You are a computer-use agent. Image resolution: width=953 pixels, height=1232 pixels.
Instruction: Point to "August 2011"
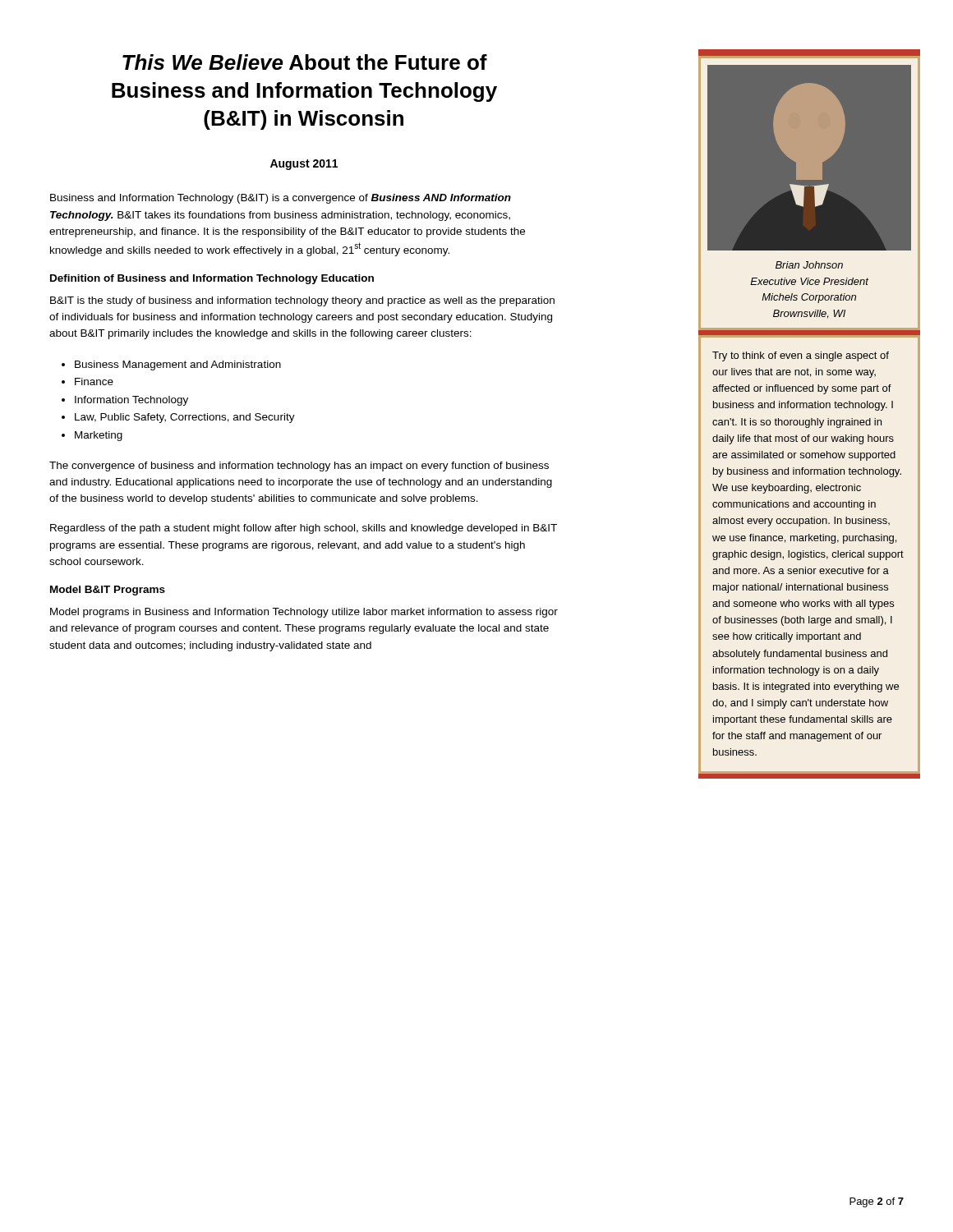304,164
